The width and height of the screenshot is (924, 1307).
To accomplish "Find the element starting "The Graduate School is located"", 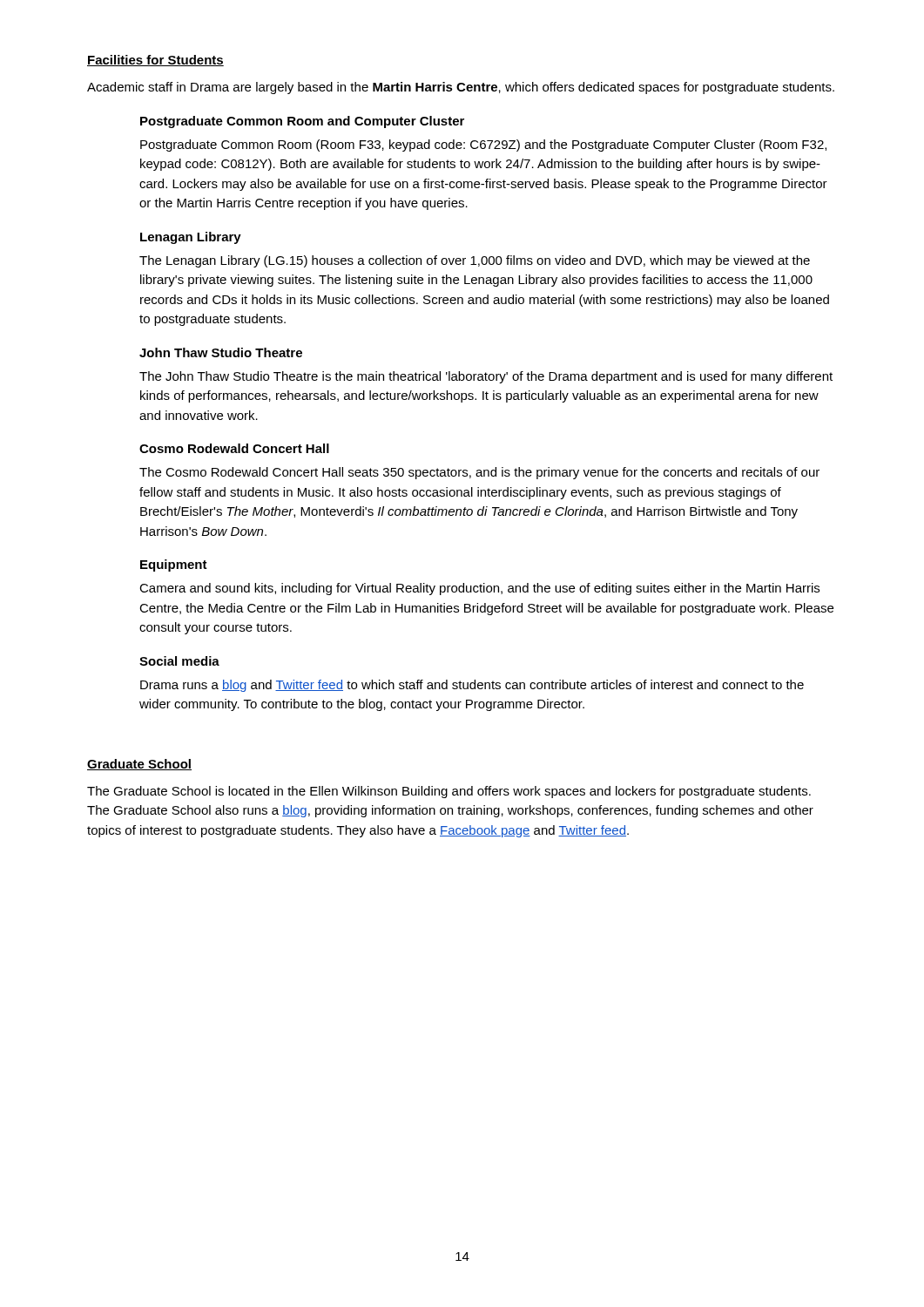I will point(462,811).
